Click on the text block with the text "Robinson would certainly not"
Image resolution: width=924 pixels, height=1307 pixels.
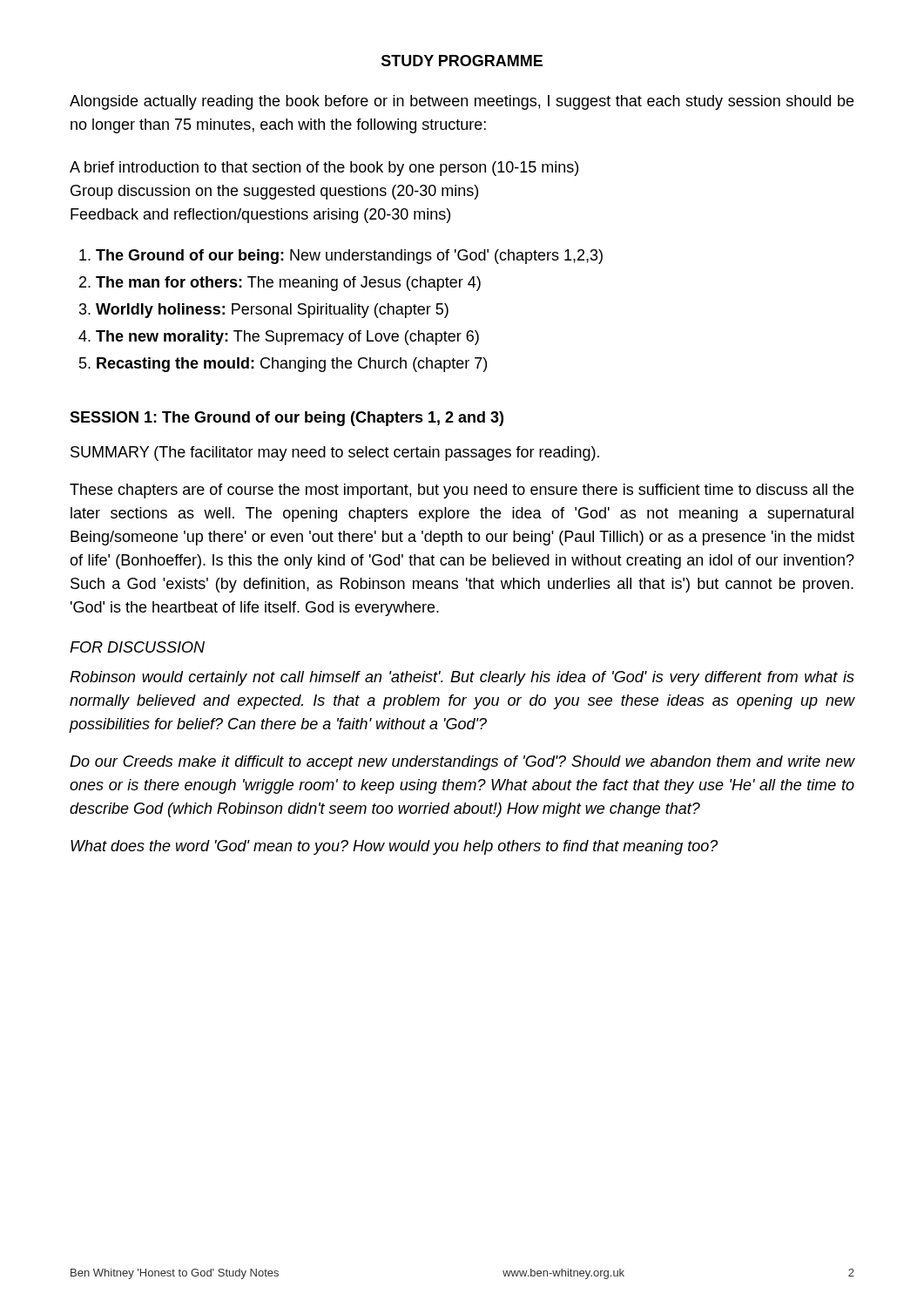coord(462,701)
